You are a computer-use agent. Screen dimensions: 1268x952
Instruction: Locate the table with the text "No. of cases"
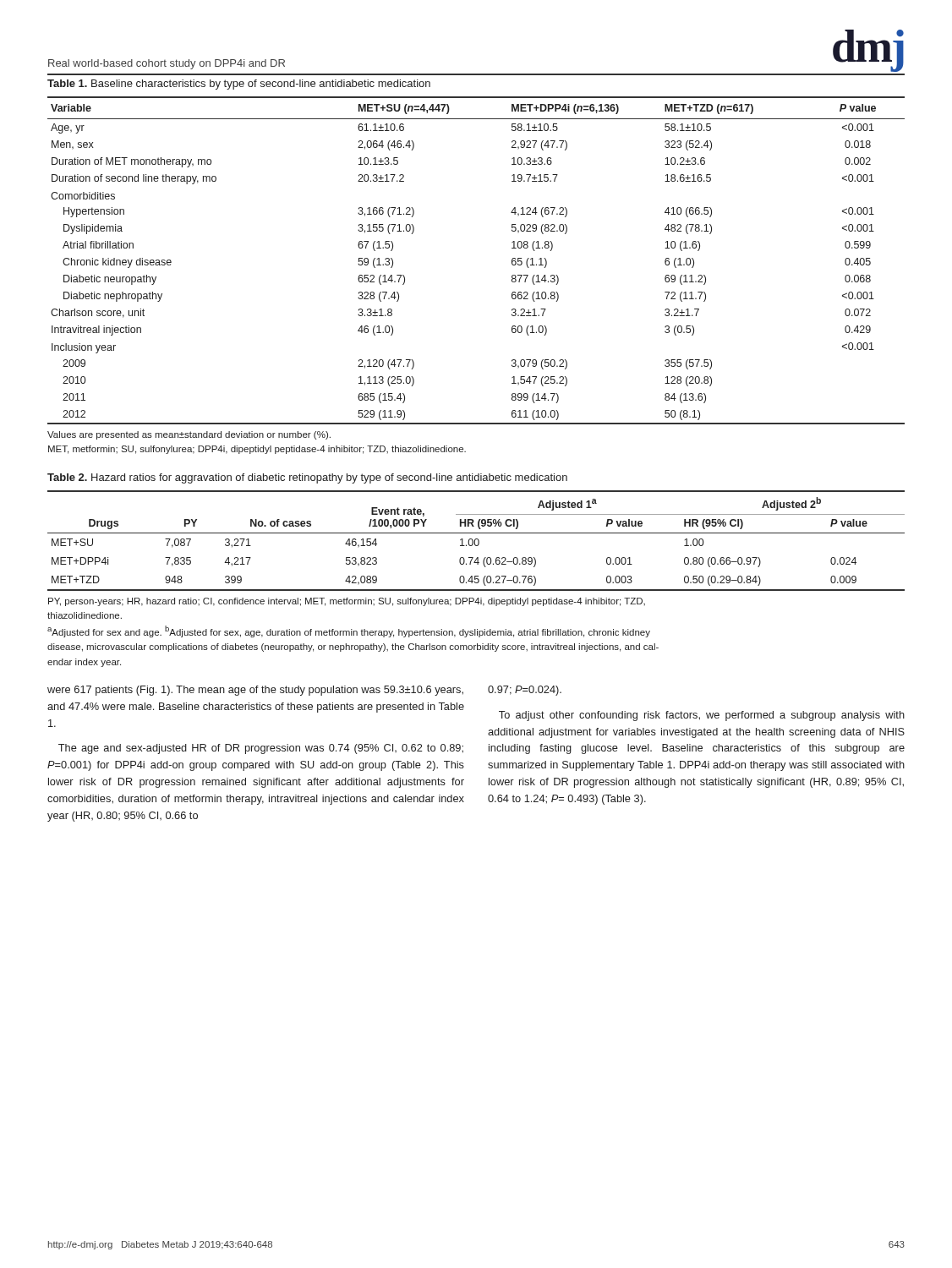[476, 540]
